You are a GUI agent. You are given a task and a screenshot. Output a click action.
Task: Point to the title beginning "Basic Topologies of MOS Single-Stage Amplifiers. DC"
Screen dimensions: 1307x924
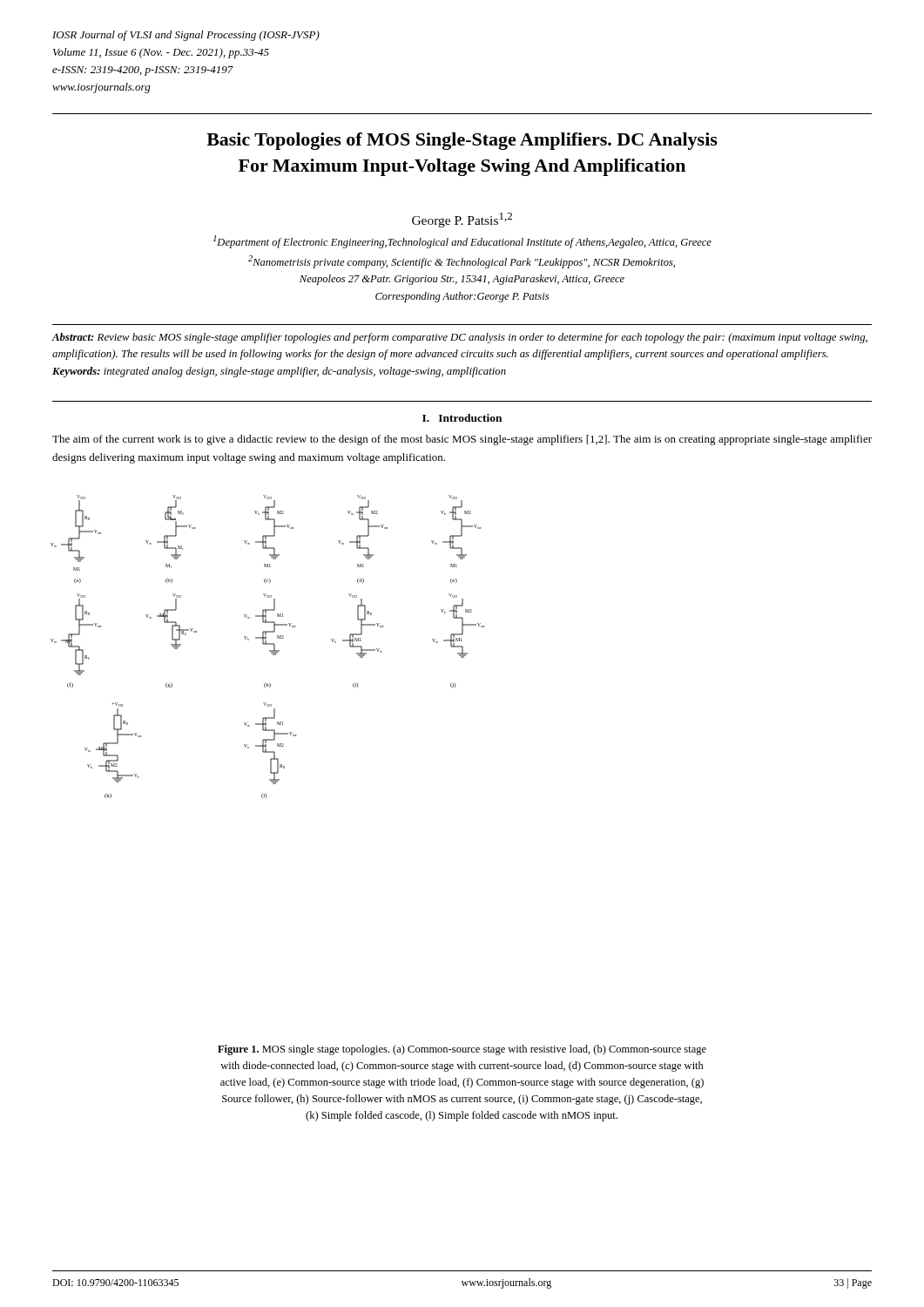pyautogui.click(x=462, y=152)
